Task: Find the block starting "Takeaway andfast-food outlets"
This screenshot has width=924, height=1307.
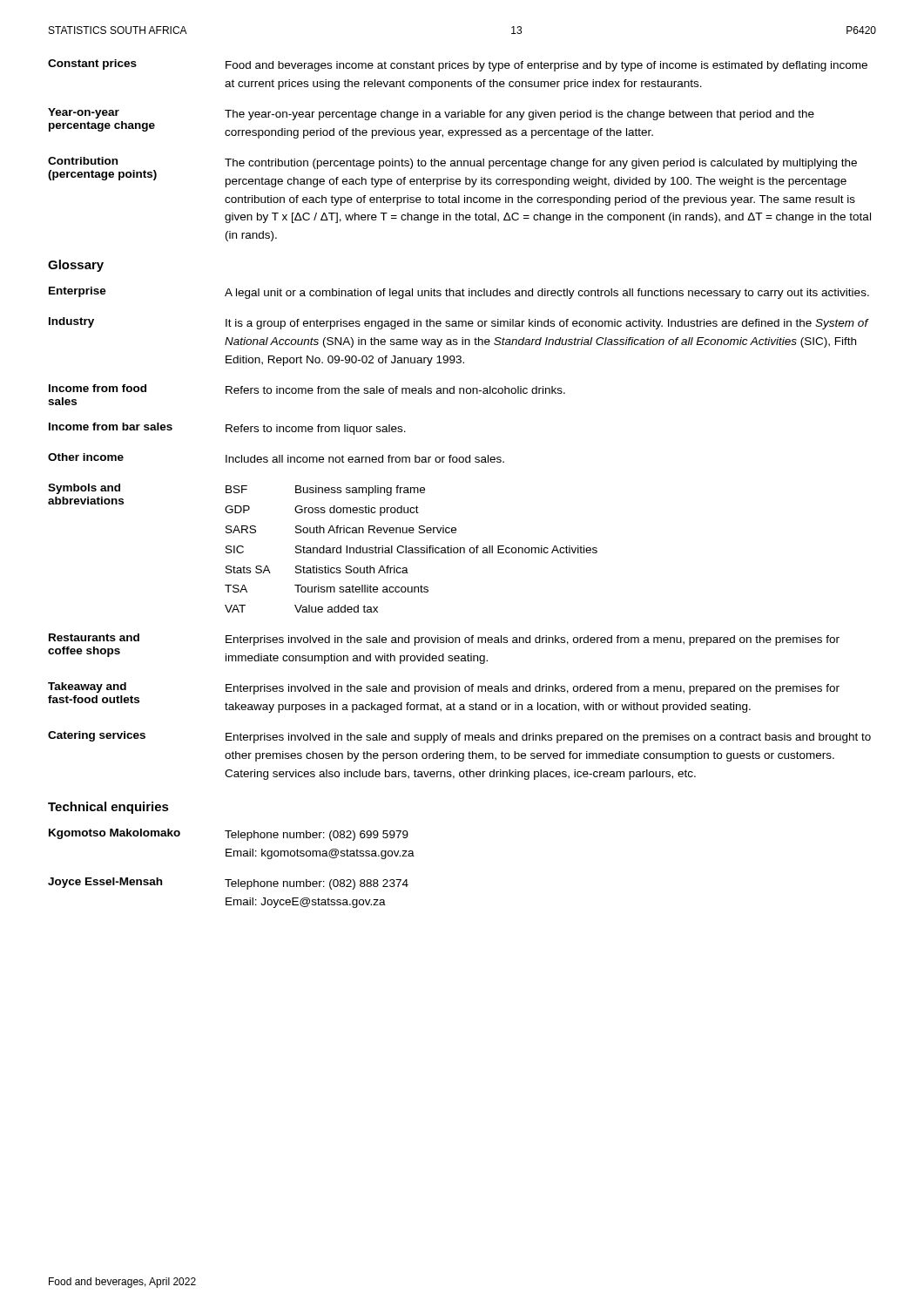Action: tap(462, 698)
